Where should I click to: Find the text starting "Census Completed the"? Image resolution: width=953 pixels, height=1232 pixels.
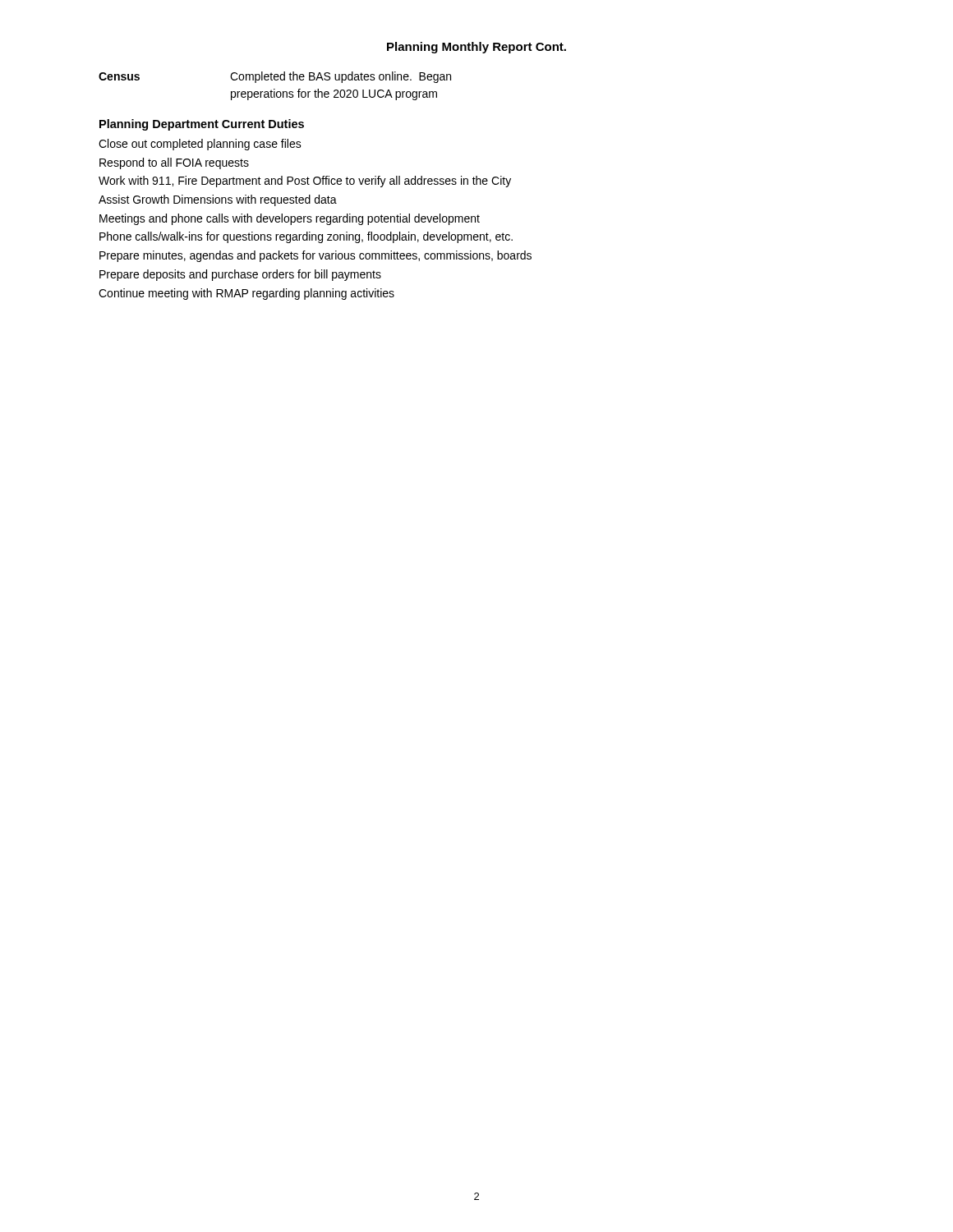(275, 85)
